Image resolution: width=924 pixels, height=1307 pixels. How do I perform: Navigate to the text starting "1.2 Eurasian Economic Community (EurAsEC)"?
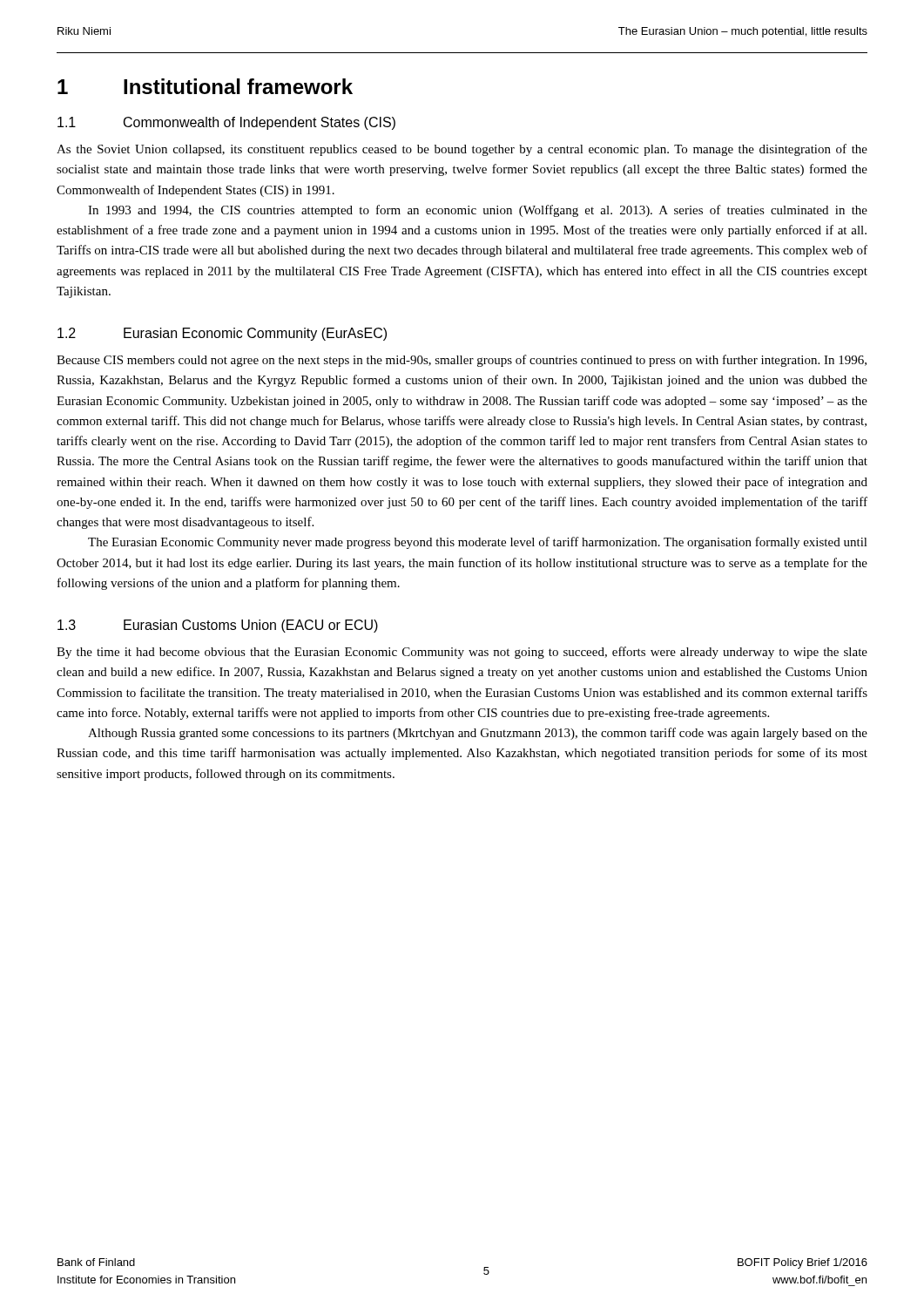222,334
